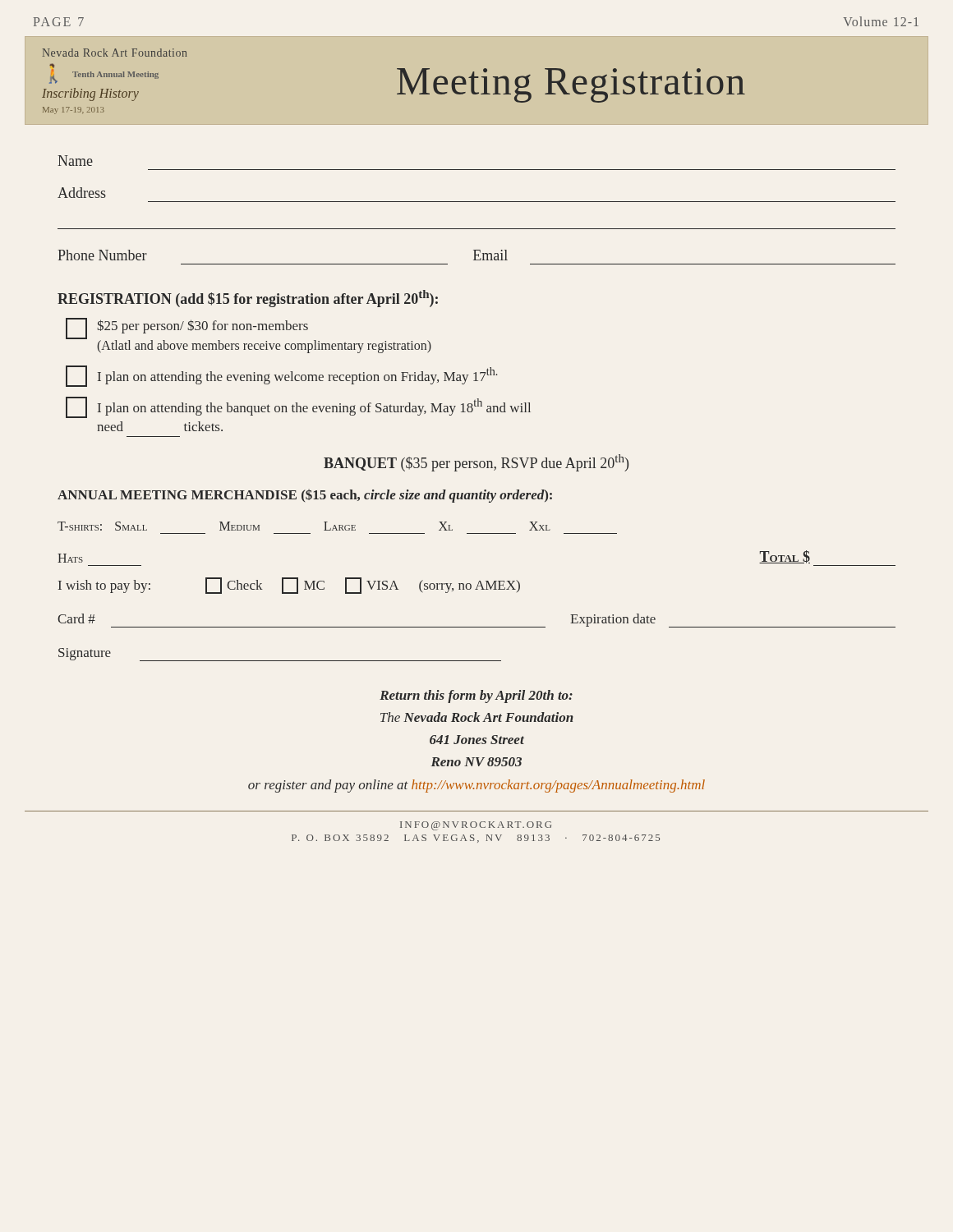Click on the text block with the text "BANQUET ($35 per person, RSVP due April"
Image resolution: width=953 pixels, height=1232 pixels.
coord(476,462)
